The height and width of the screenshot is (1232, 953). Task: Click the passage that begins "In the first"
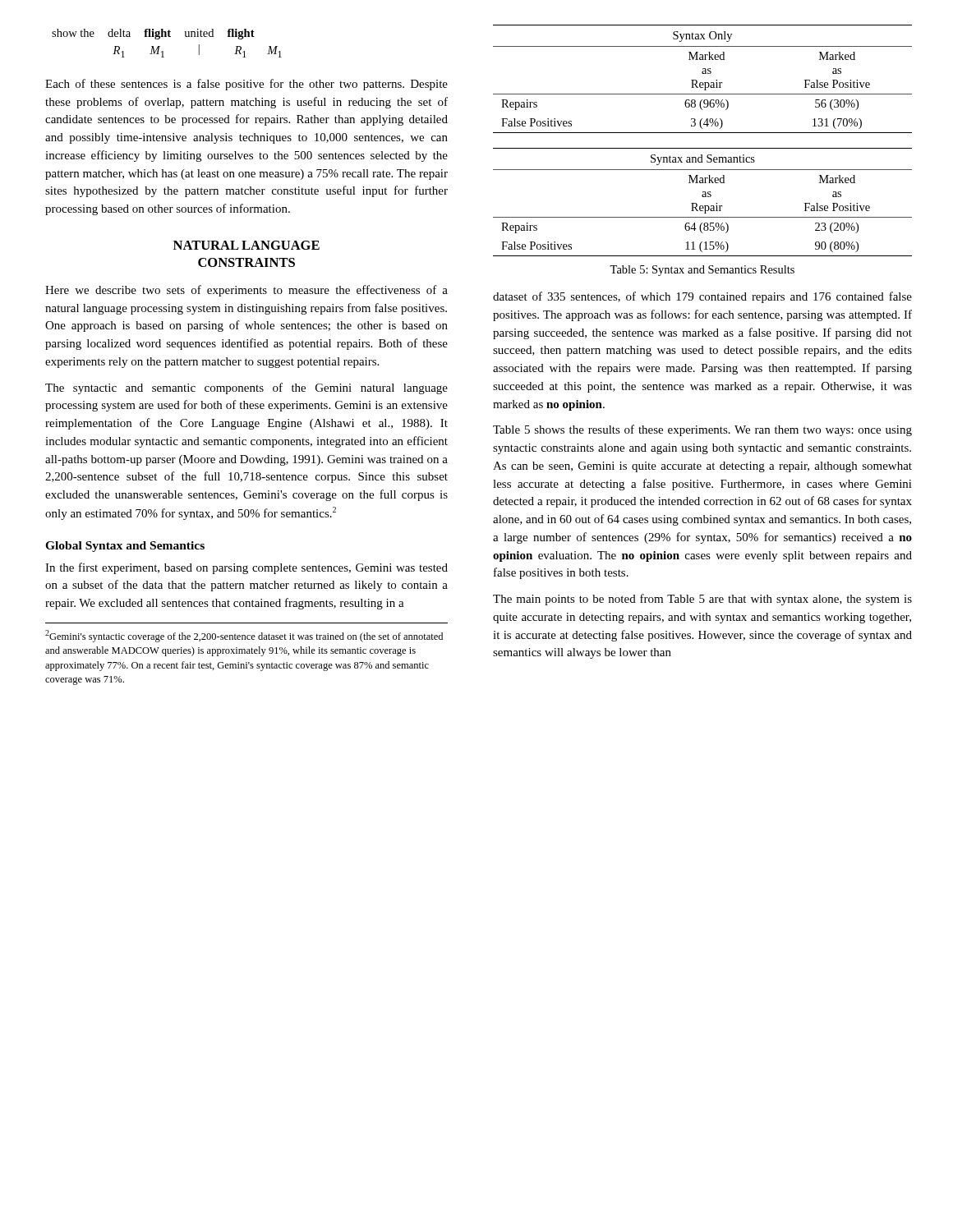(246, 586)
